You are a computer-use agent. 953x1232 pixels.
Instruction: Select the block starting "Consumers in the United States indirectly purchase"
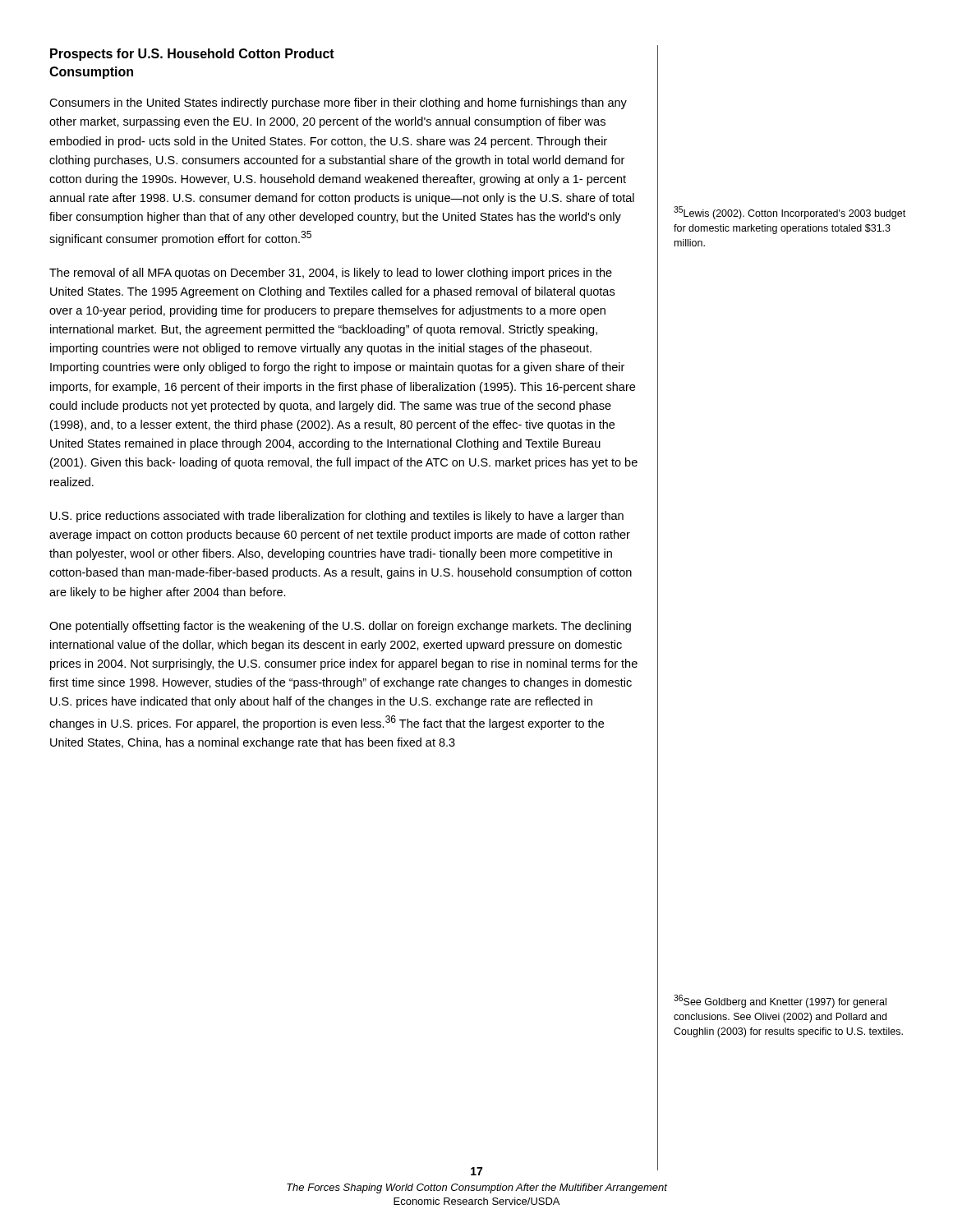pos(342,171)
